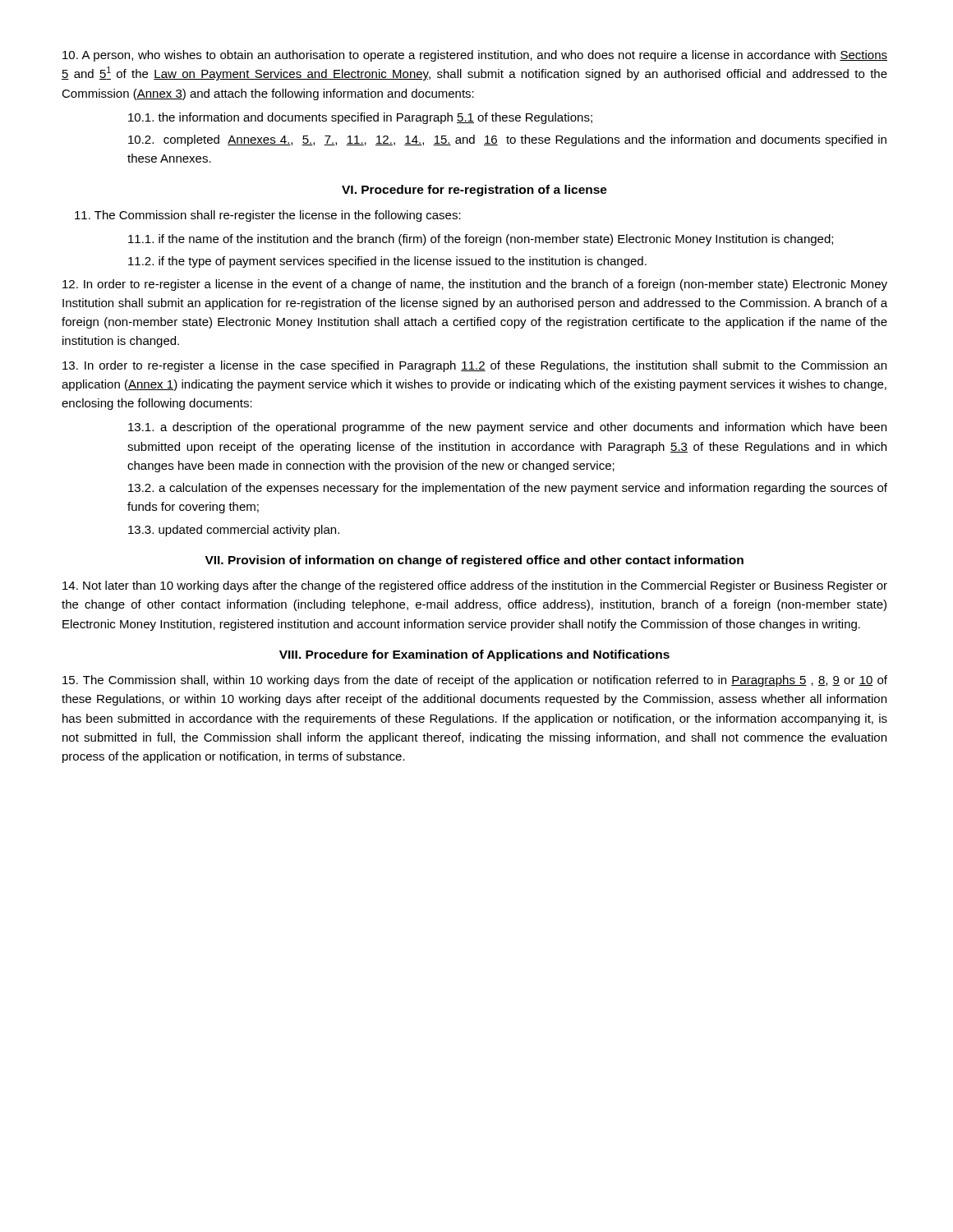Navigate to the text block starting "13.2. a calculation of the expenses"

[507, 497]
